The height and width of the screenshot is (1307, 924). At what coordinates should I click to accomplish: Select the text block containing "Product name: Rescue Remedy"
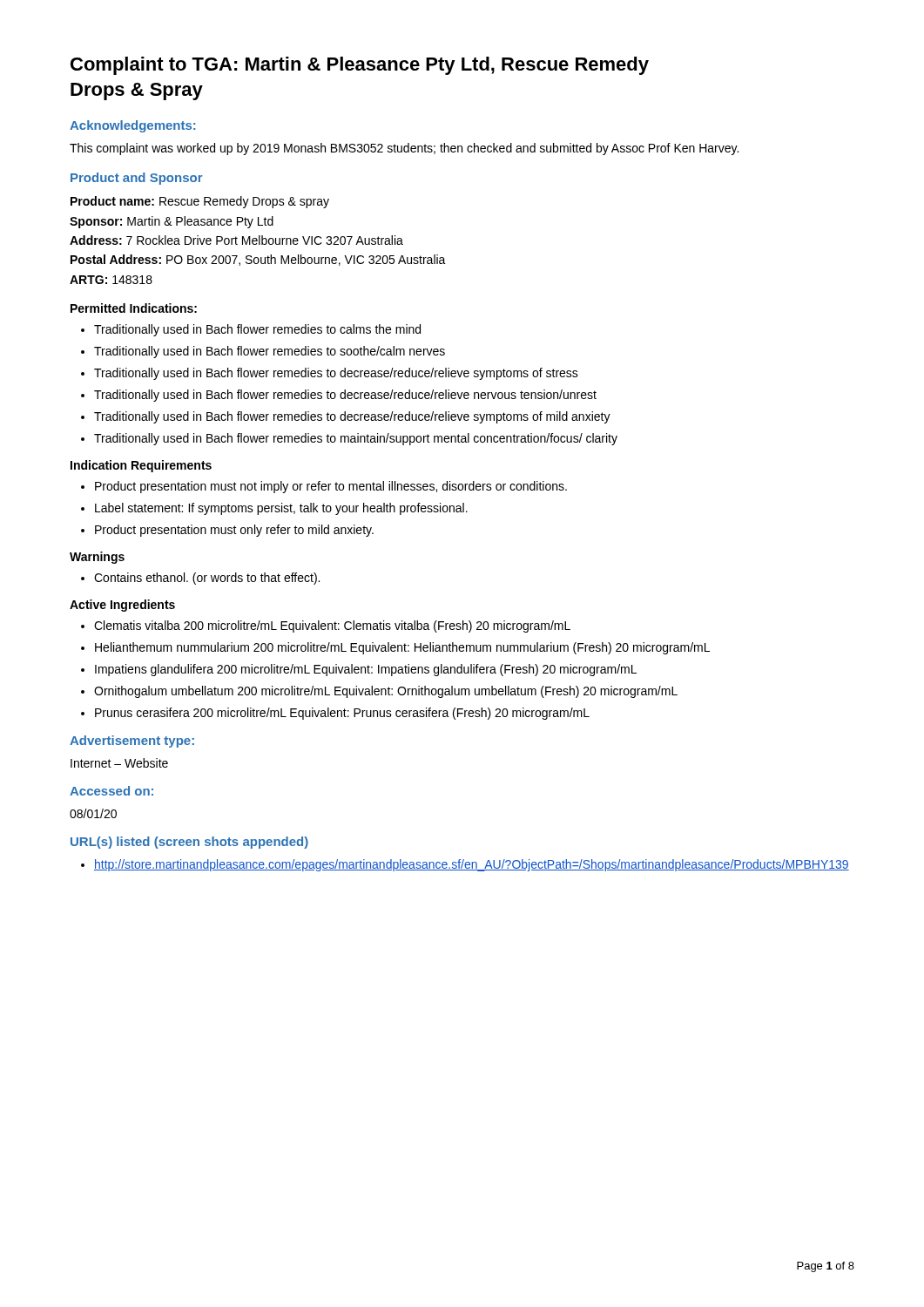[x=200, y=202]
